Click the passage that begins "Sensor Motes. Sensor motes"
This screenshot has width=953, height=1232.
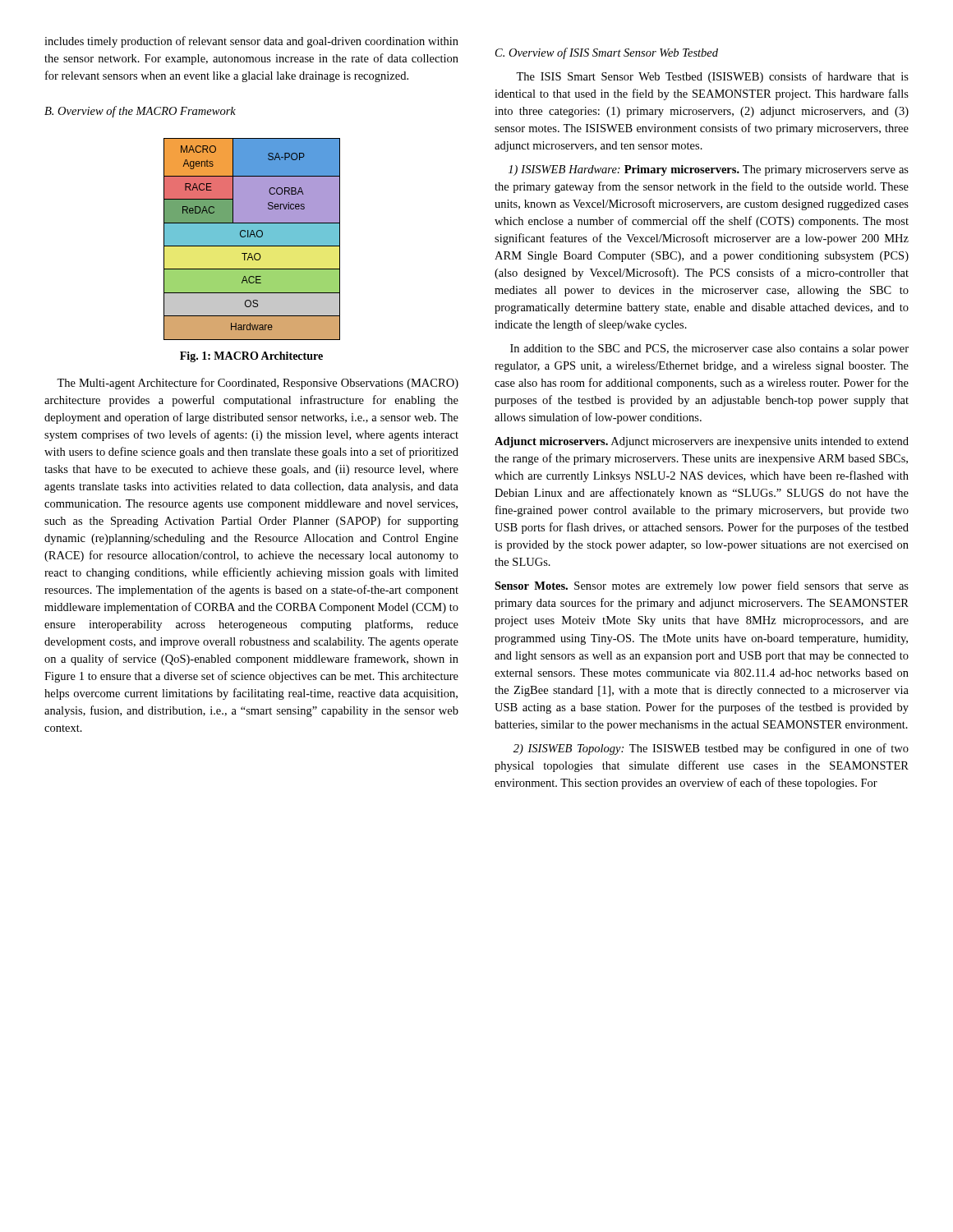[x=702, y=655]
